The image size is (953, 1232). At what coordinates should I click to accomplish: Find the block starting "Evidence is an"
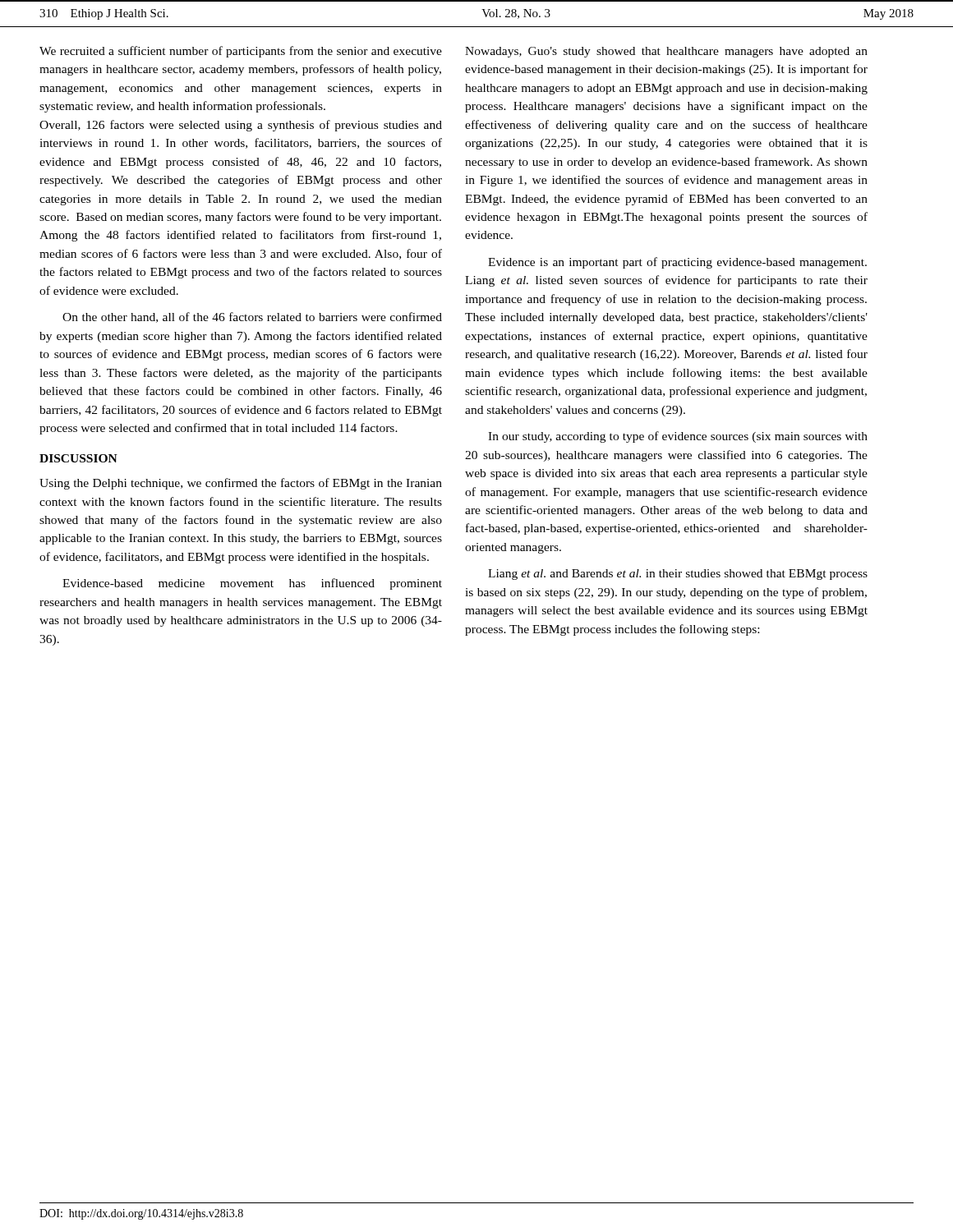tap(666, 336)
